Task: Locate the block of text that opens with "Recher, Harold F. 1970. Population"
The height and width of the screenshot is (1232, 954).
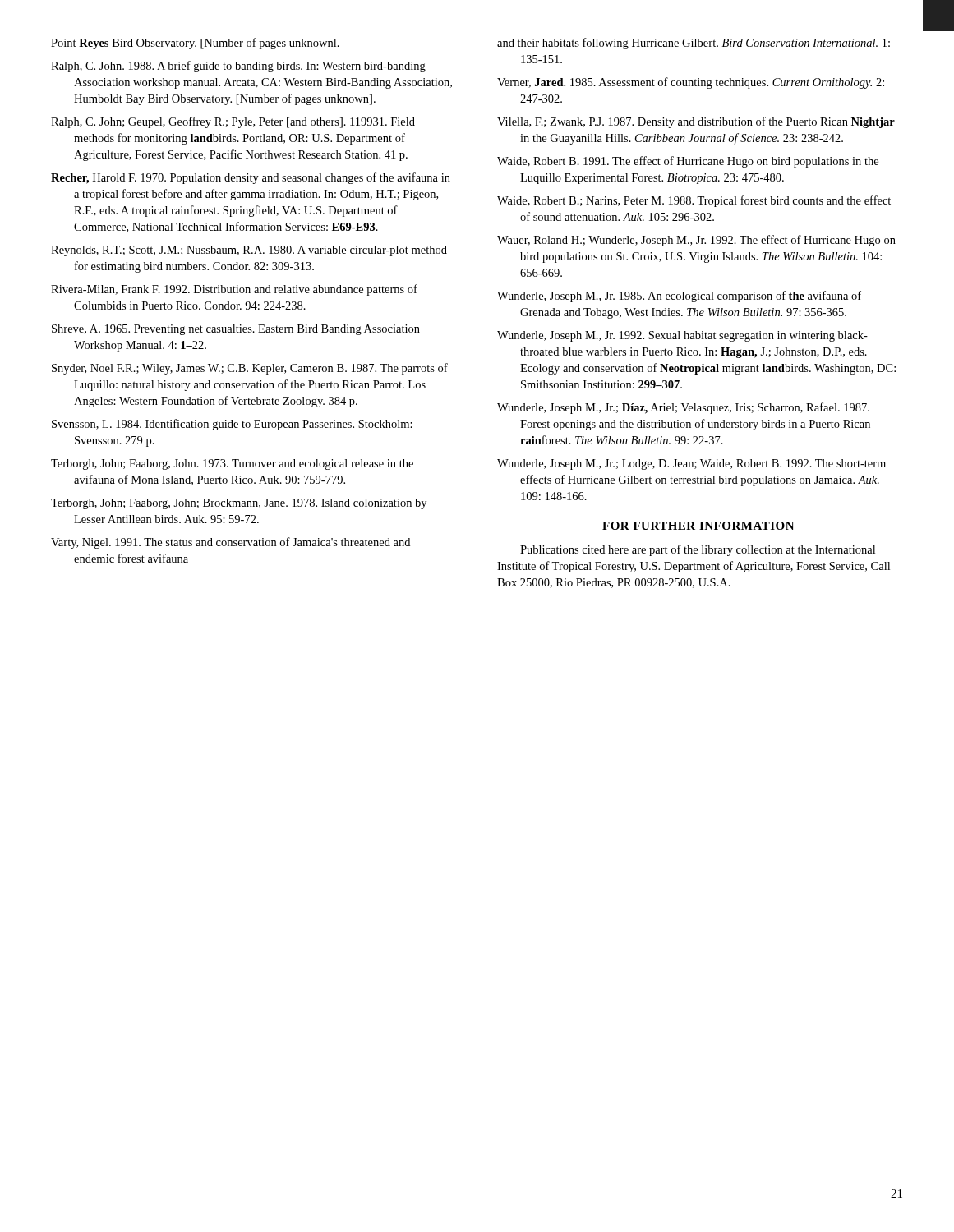Action: 251,202
